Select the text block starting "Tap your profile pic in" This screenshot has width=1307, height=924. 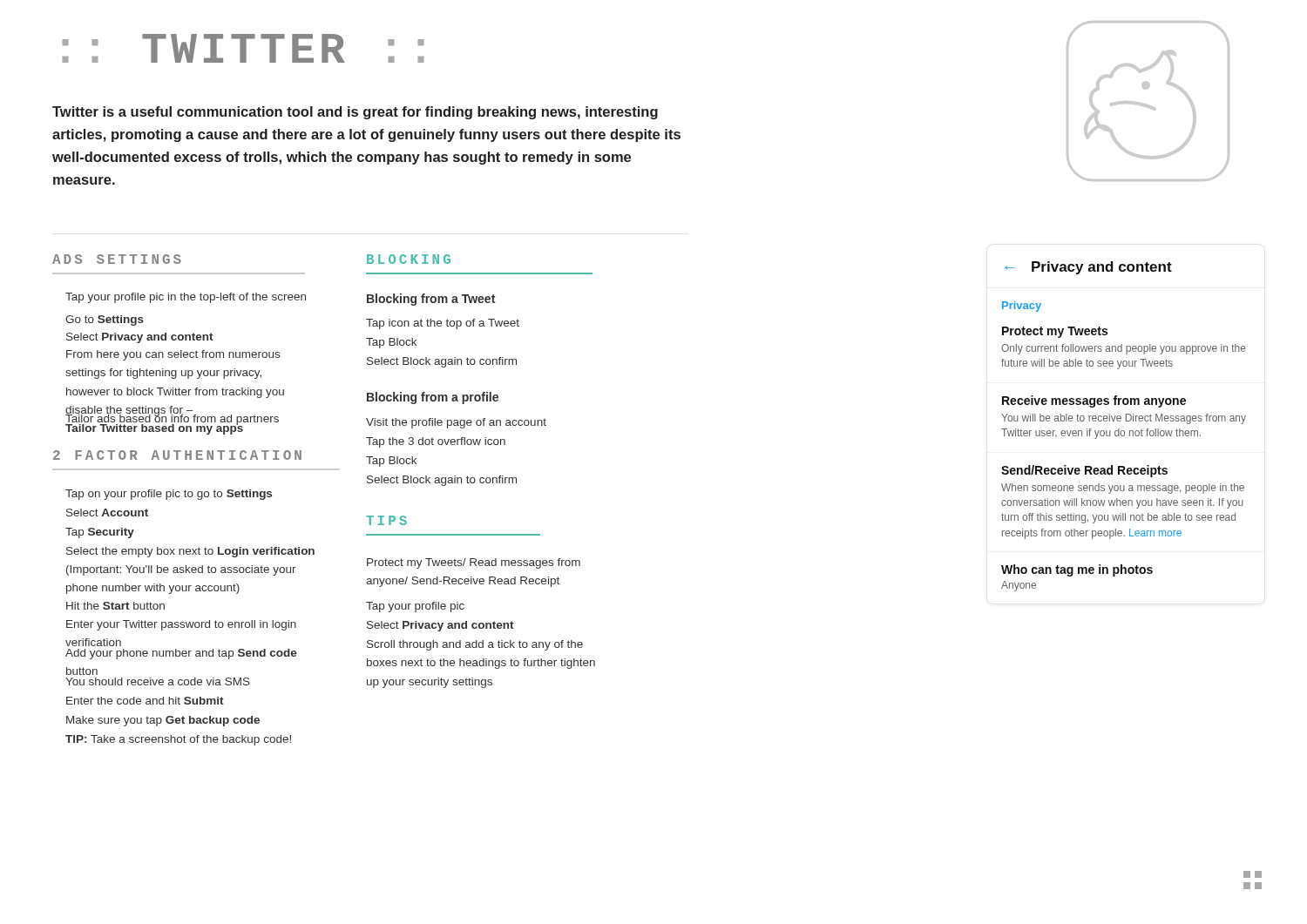(186, 297)
